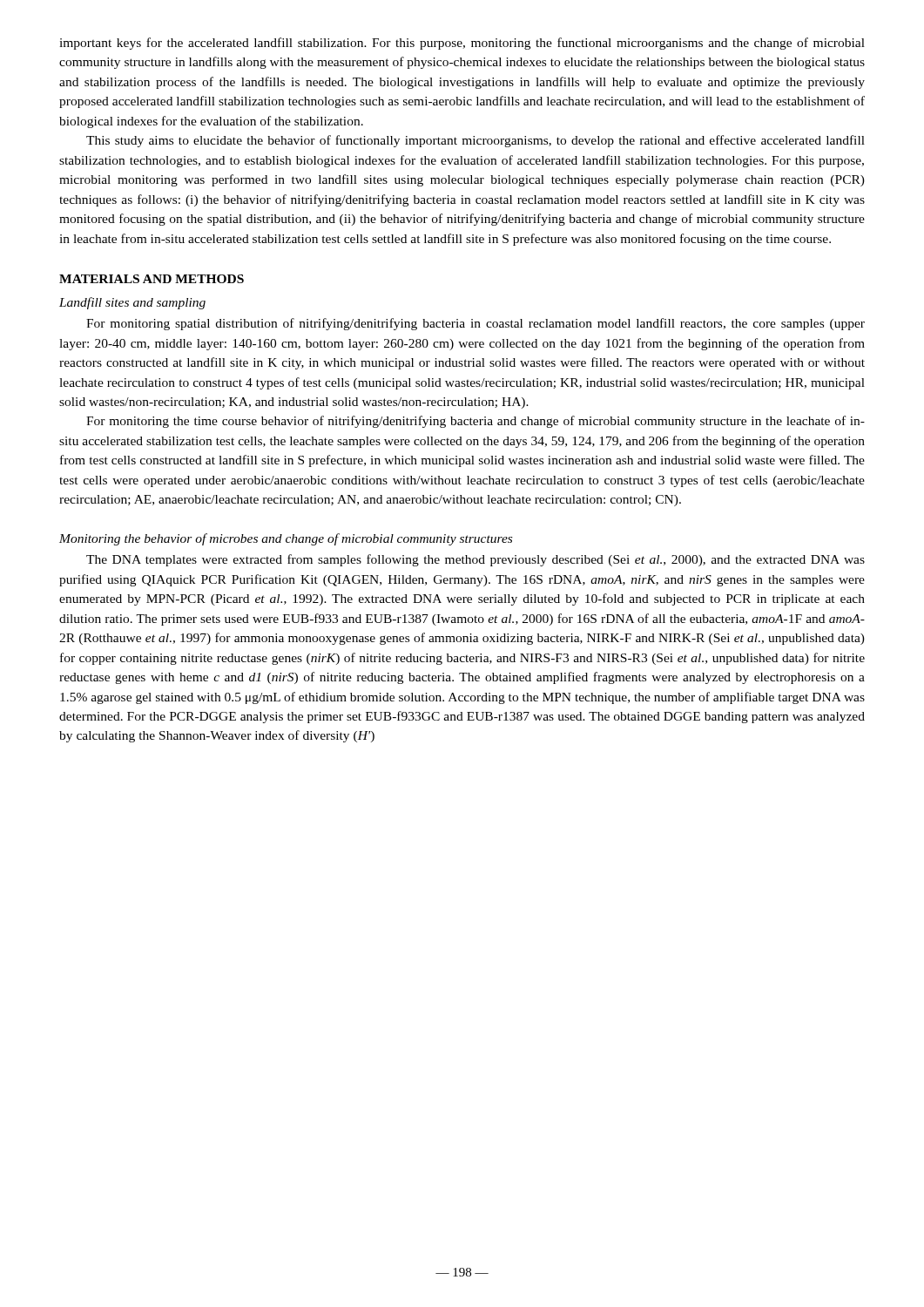Click on the passage starting "MATERIALS AND METHODS"
The height and width of the screenshot is (1307, 924).
coord(152,279)
